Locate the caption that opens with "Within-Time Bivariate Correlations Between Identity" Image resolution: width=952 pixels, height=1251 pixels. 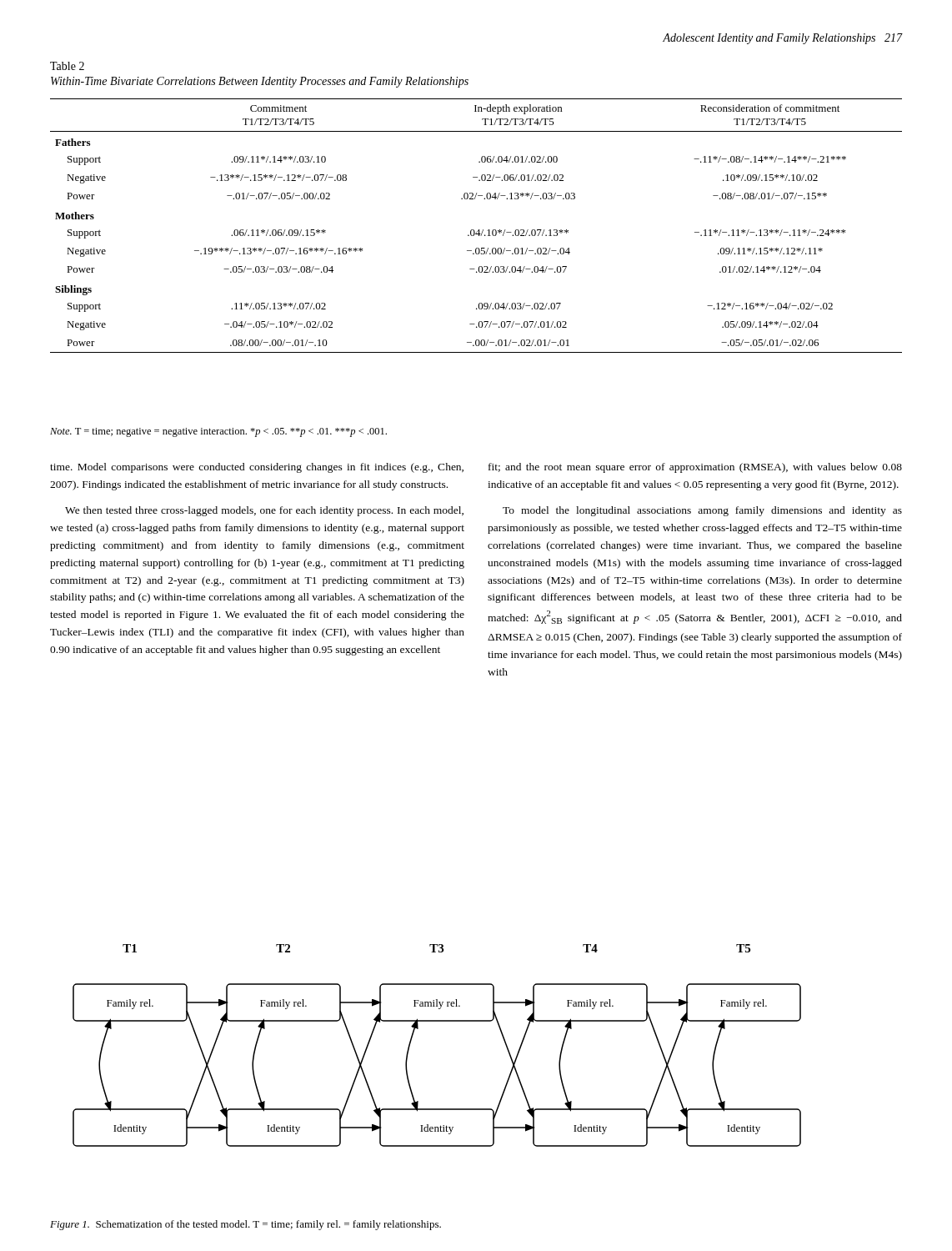(259, 81)
